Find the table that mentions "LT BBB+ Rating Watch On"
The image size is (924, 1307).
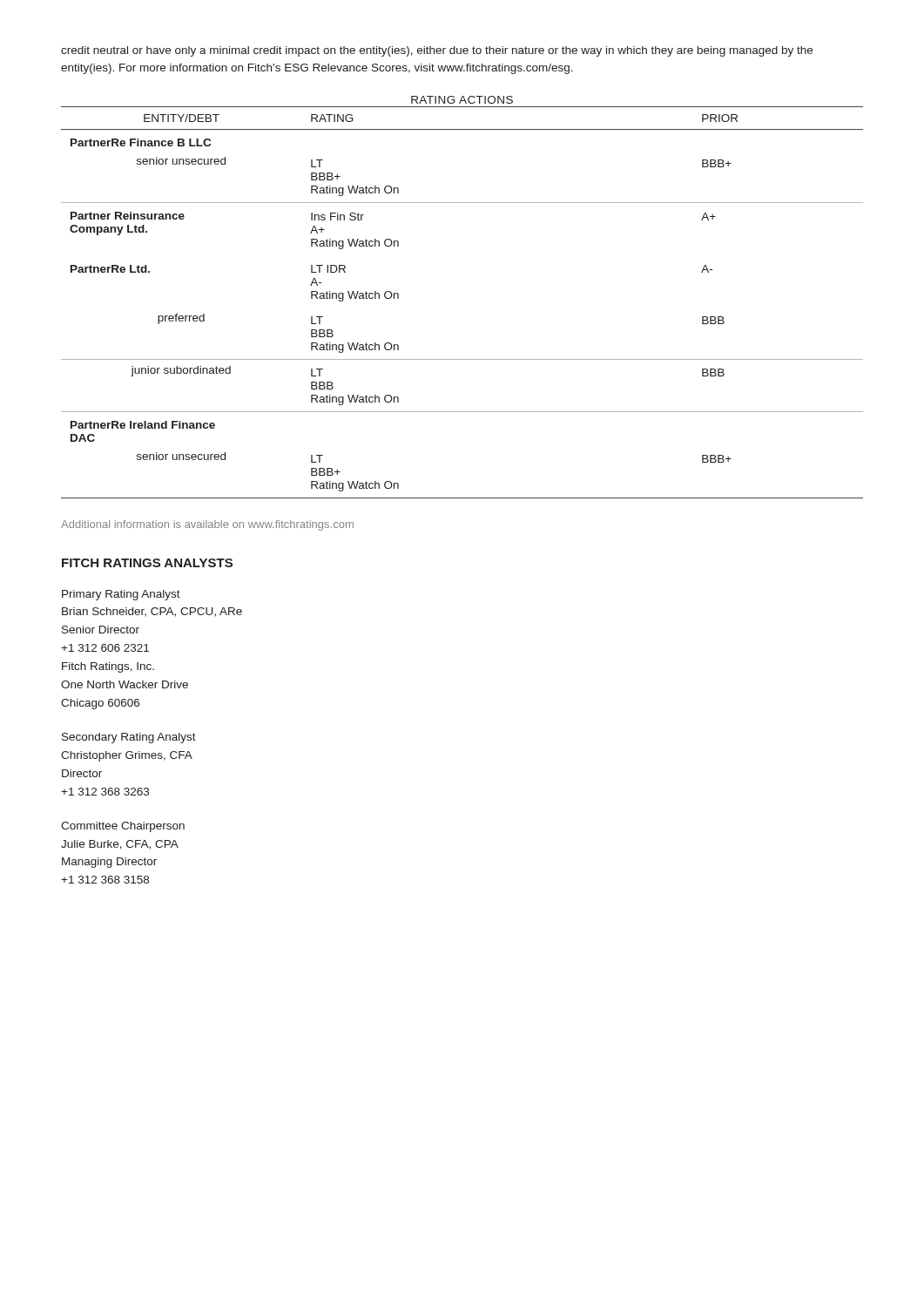[x=462, y=295]
